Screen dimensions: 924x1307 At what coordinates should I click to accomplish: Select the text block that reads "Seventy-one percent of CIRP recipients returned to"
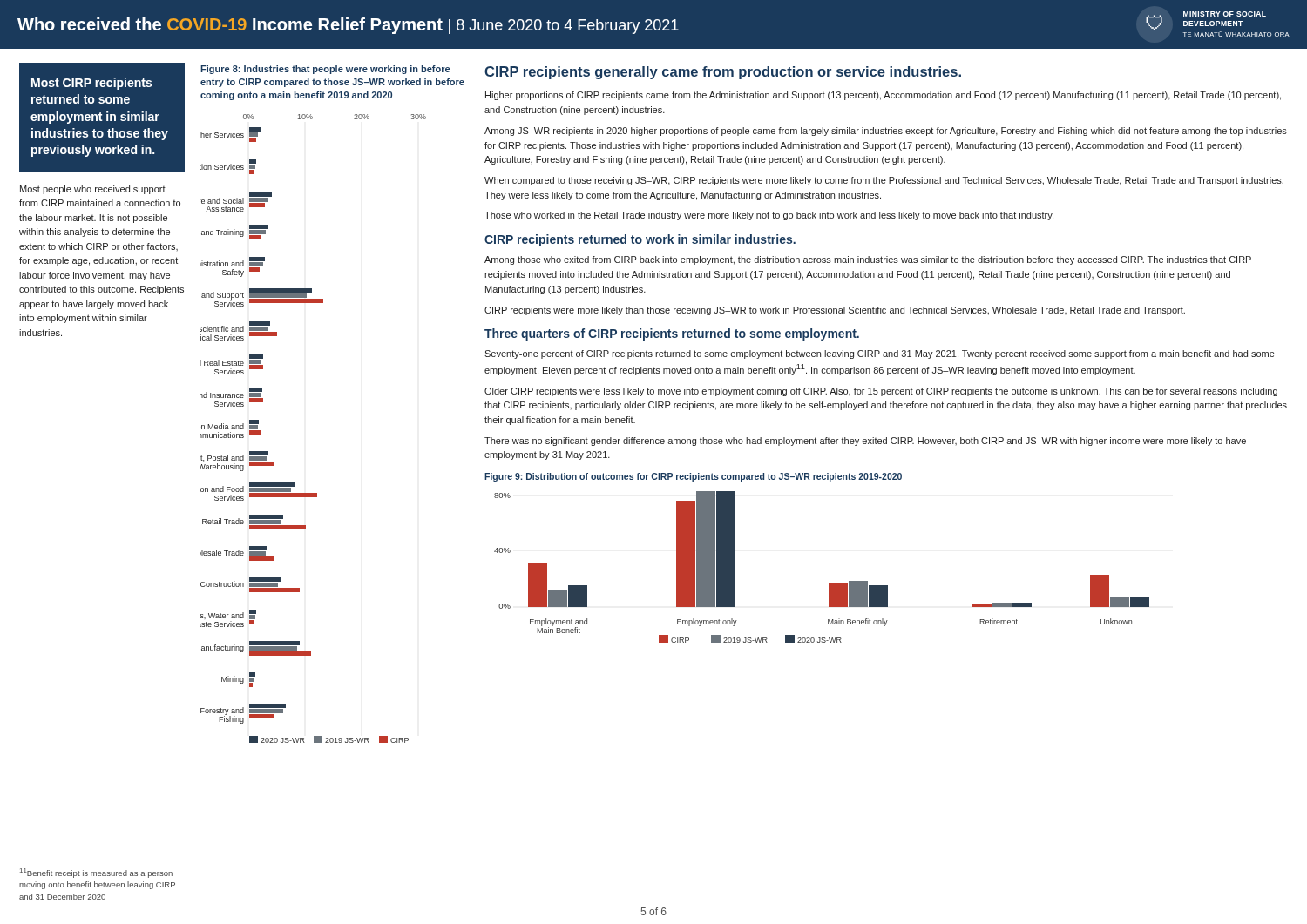pyautogui.click(x=880, y=362)
